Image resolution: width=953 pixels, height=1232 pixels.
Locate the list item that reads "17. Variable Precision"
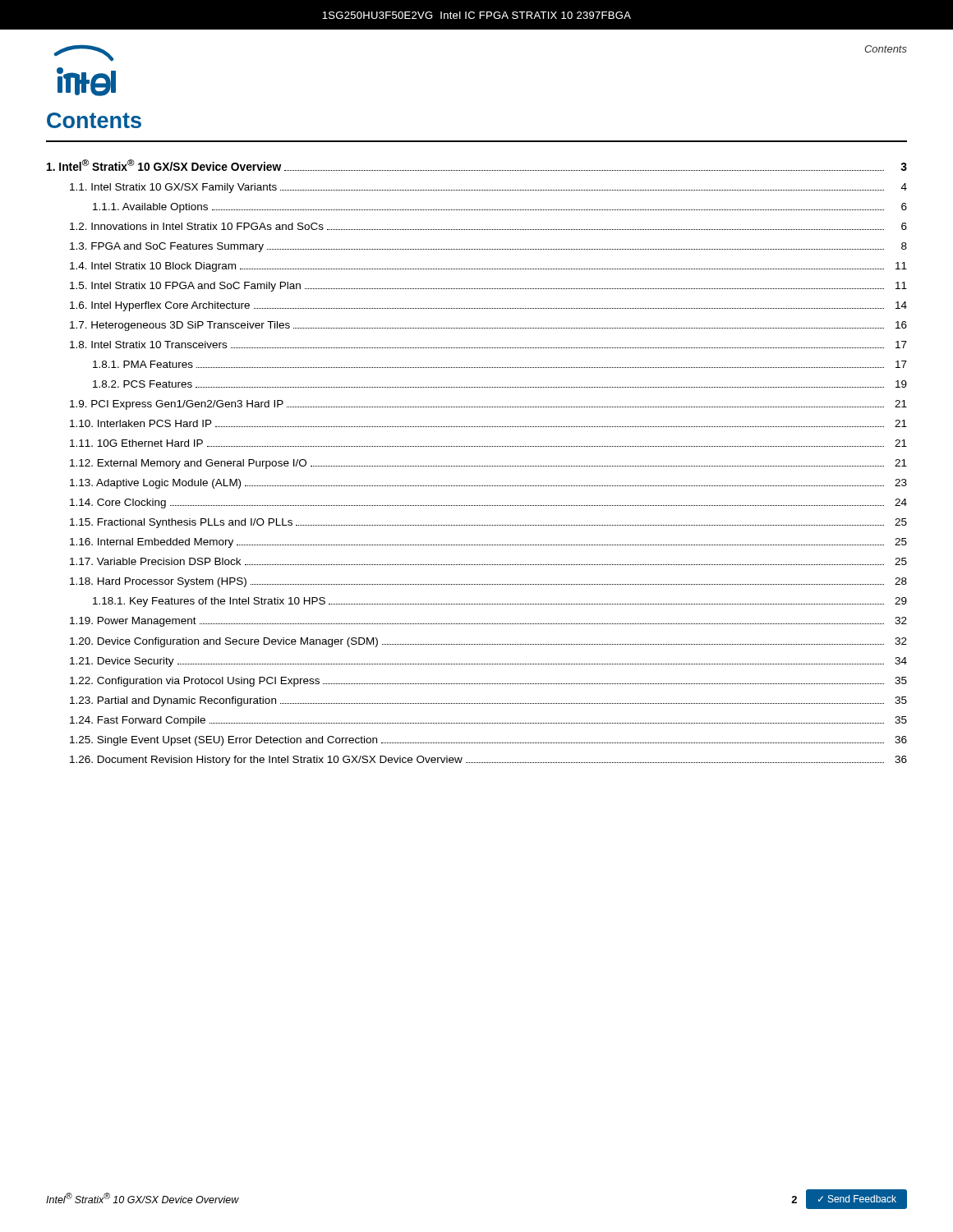(488, 562)
